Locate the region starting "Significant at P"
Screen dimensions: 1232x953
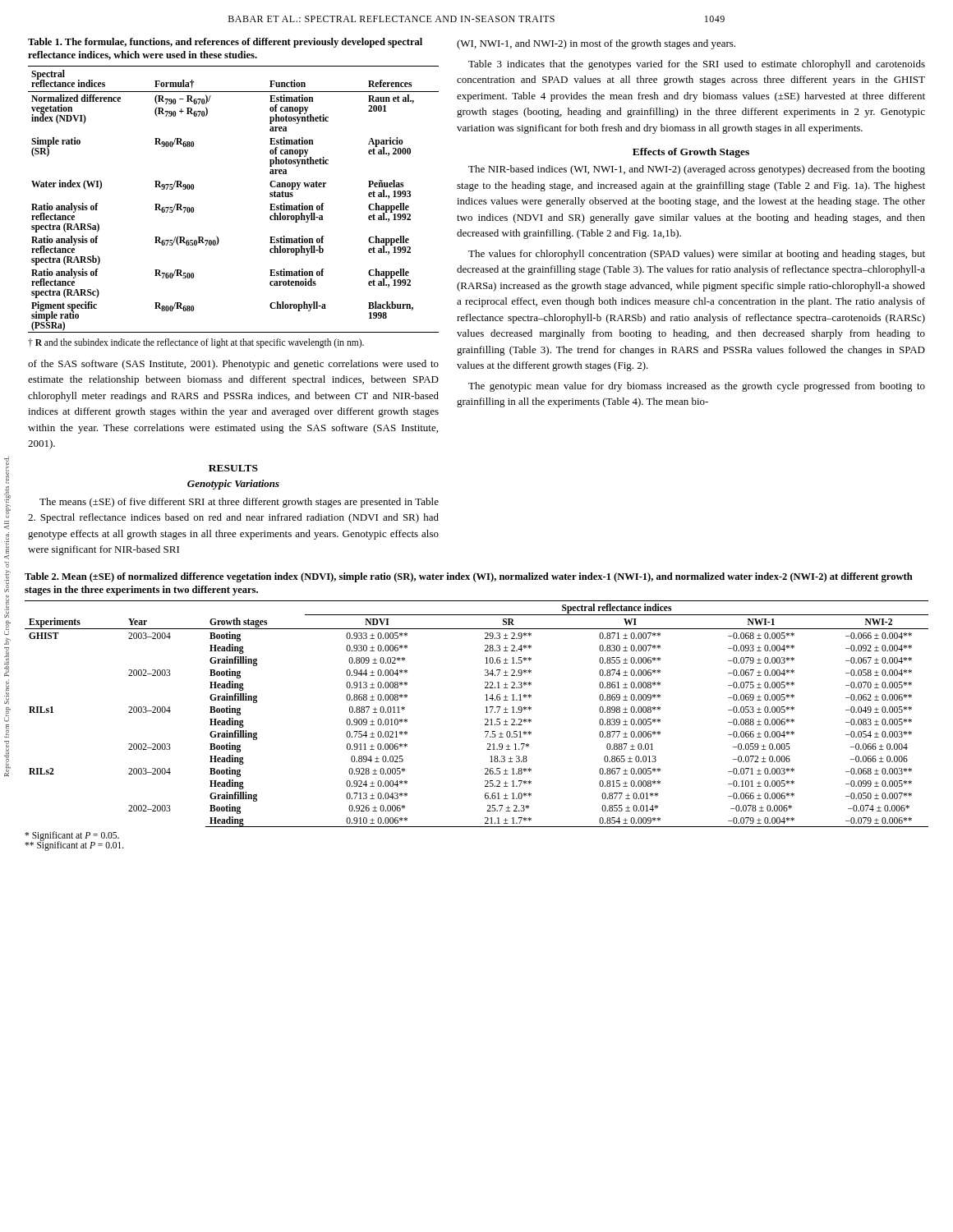(74, 840)
